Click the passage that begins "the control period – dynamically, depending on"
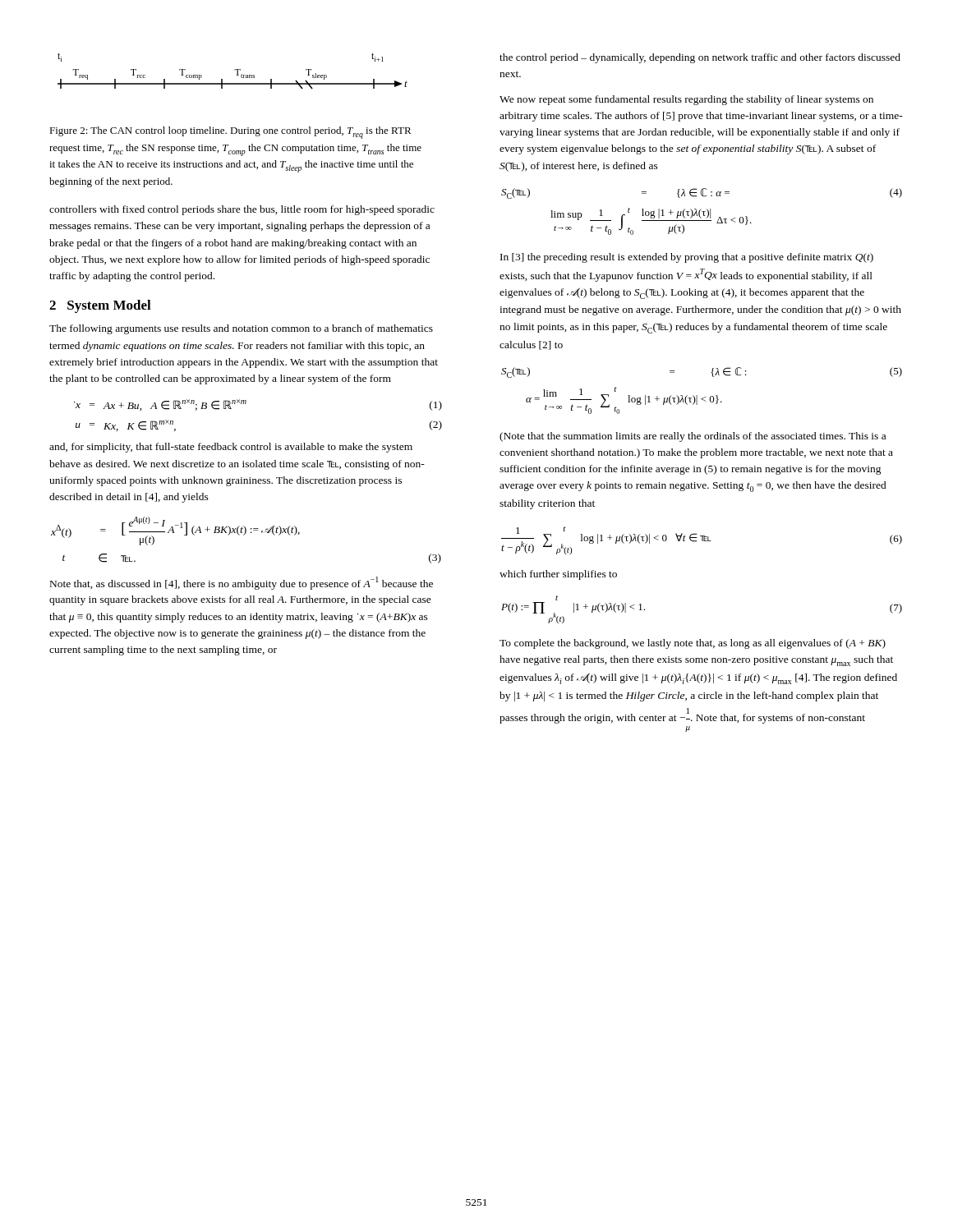Image resolution: width=953 pixels, height=1232 pixels. point(700,65)
